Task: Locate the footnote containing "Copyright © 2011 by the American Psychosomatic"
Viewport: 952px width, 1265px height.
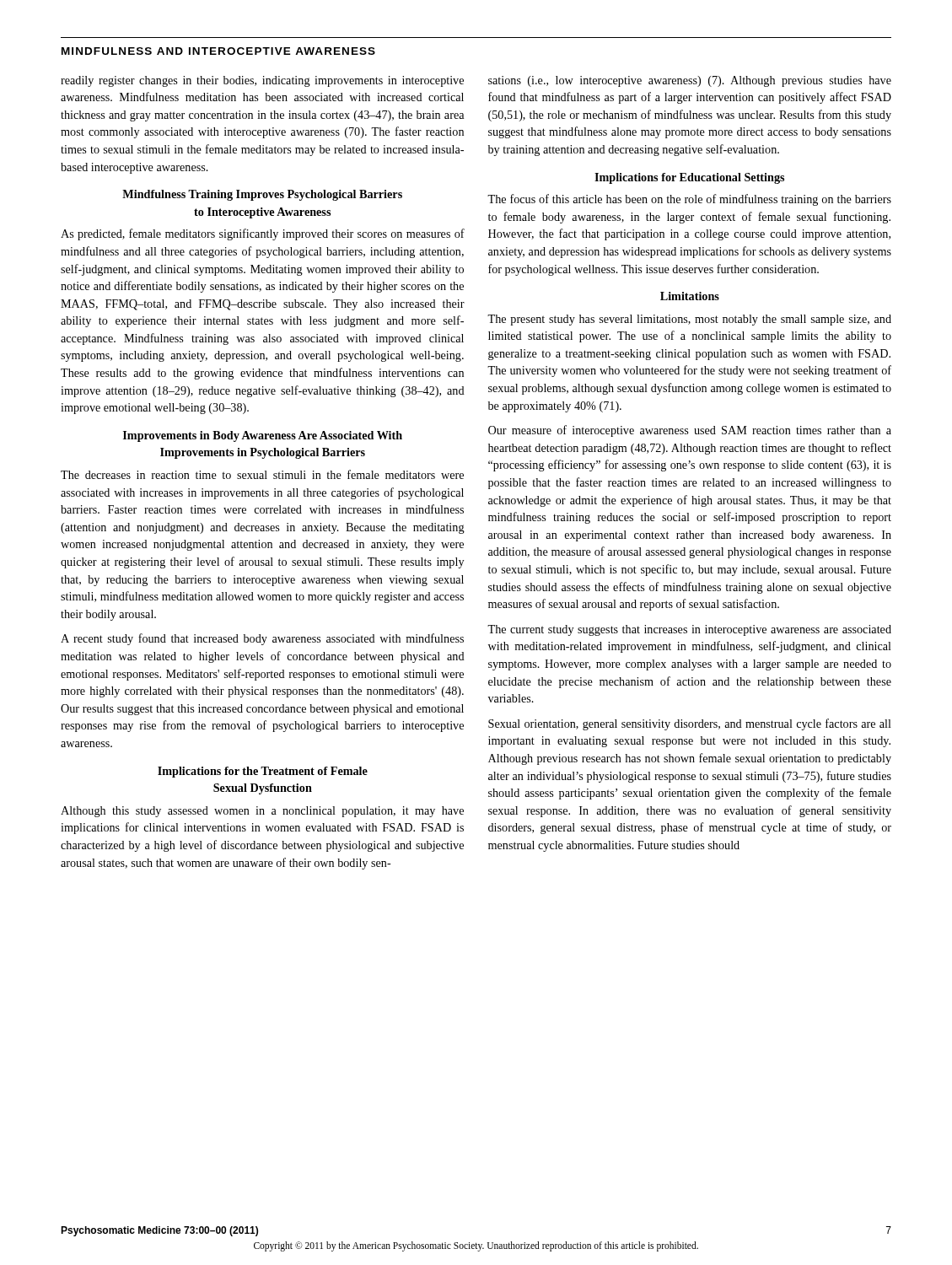Action: click(476, 1246)
